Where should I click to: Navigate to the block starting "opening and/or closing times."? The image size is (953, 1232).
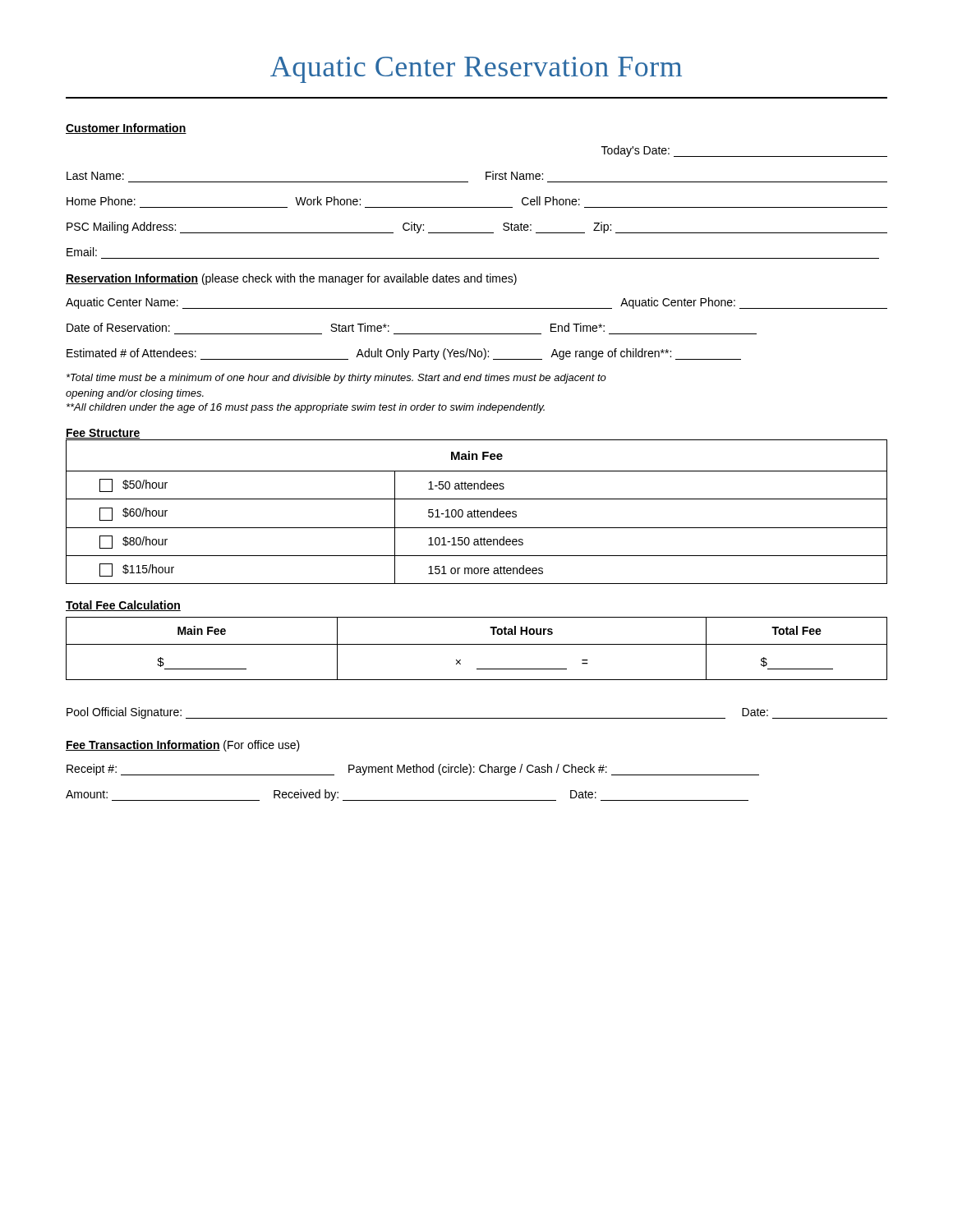[x=135, y=393]
